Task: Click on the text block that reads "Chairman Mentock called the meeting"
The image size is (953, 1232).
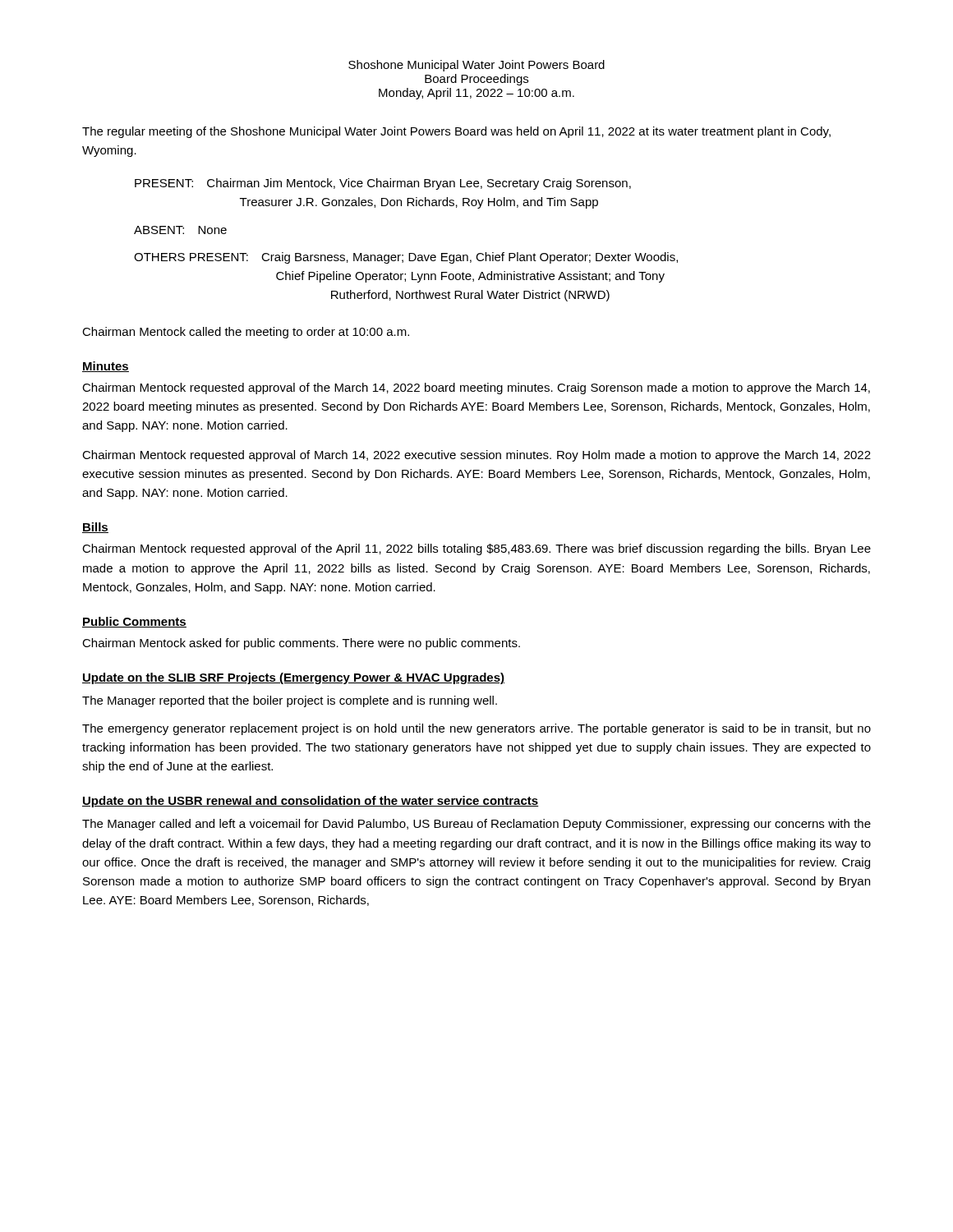Action: [x=246, y=331]
